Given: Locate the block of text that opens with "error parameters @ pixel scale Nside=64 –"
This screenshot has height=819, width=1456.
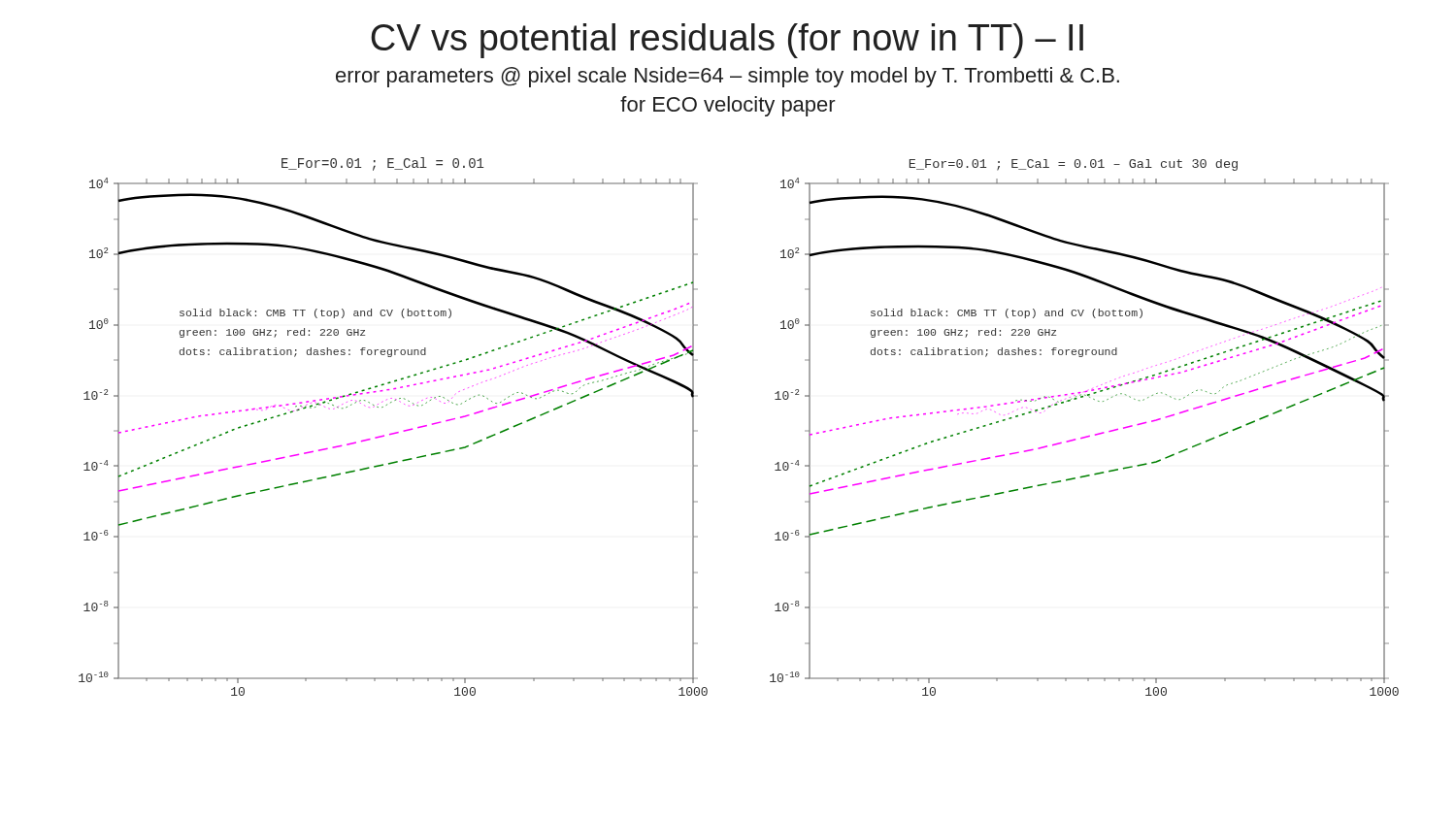Looking at the screenshot, I should click(x=728, y=90).
